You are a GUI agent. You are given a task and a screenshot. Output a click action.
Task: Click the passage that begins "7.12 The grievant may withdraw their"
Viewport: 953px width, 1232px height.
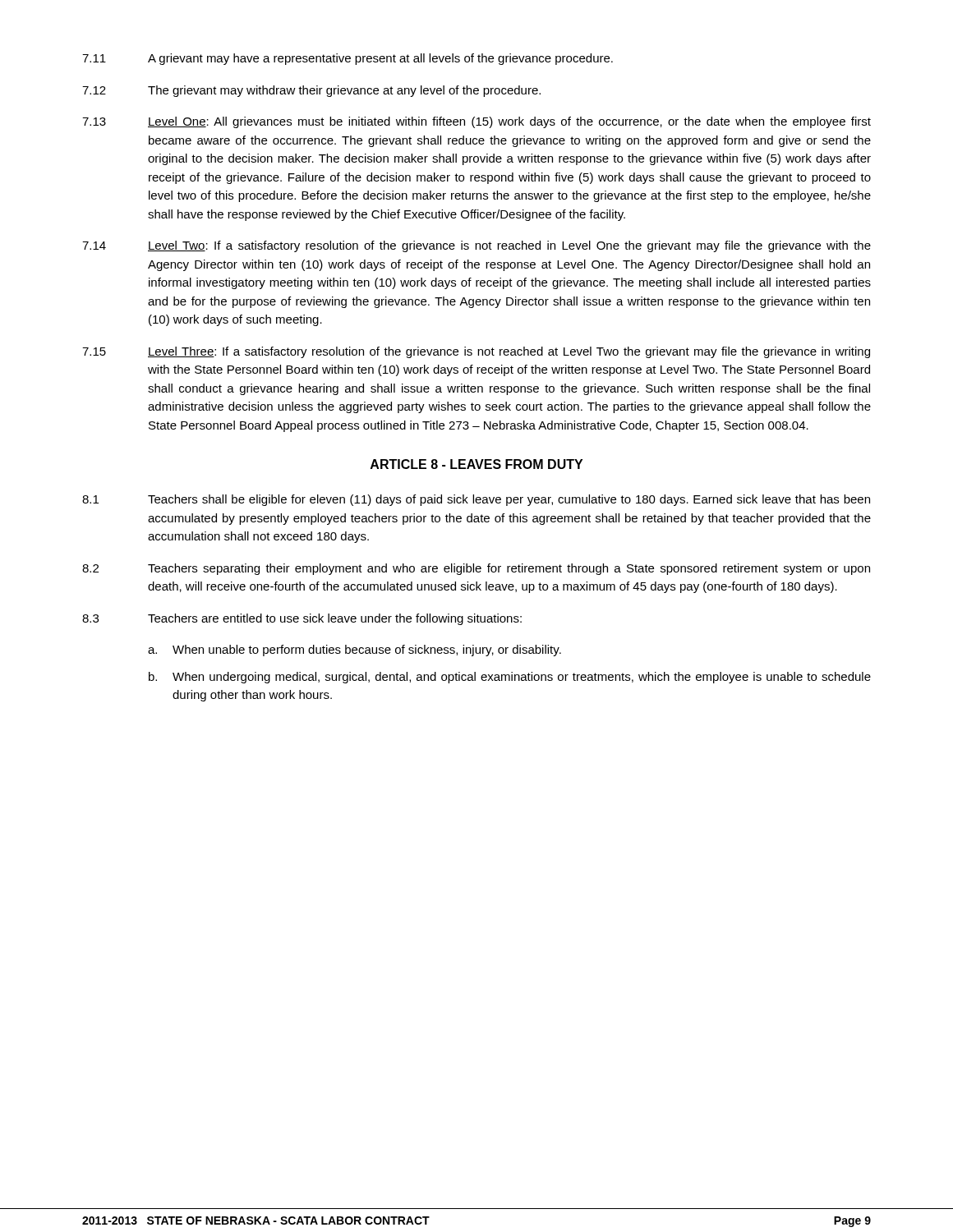point(476,90)
